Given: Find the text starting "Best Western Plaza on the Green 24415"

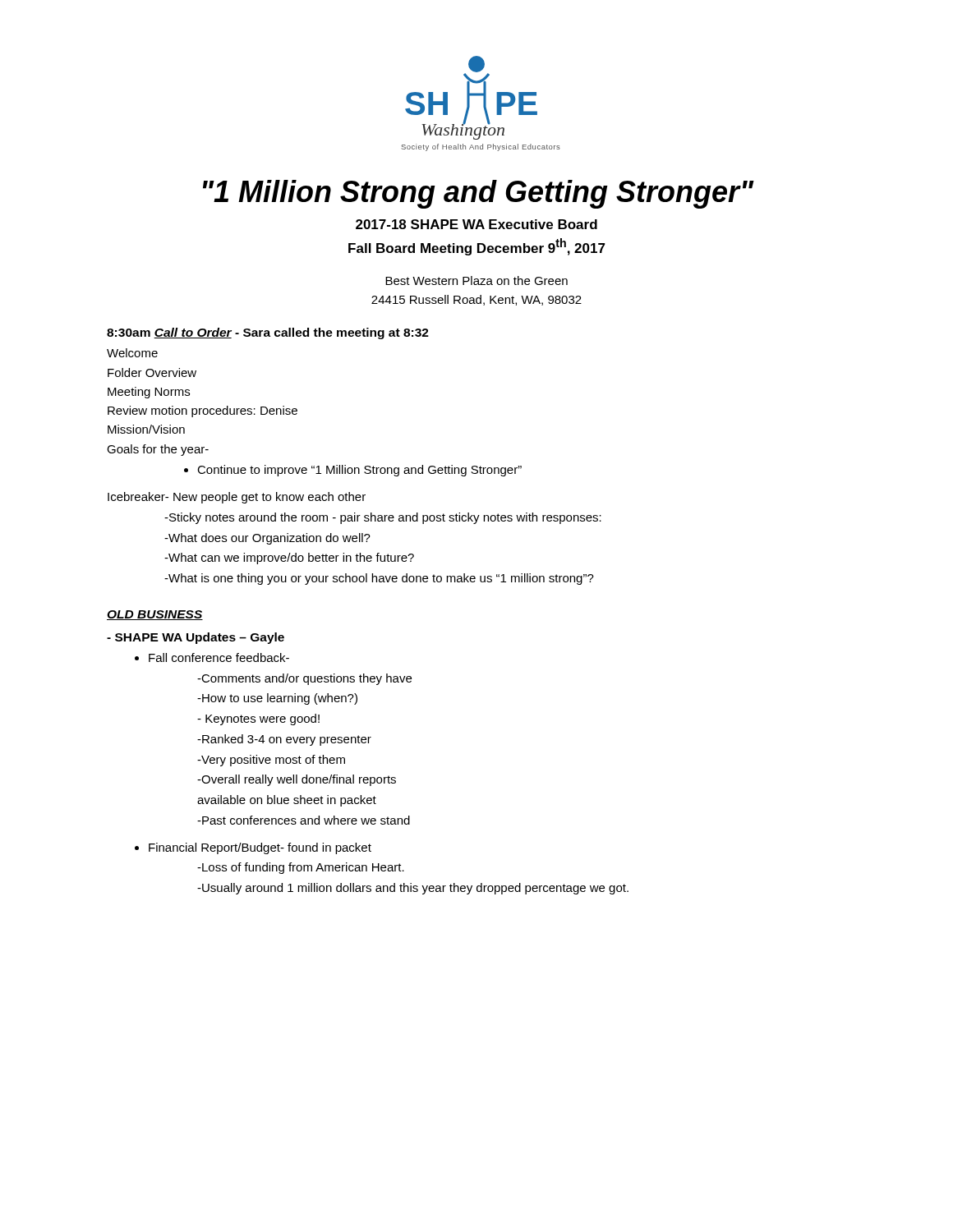Looking at the screenshot, I should [476, 290].
